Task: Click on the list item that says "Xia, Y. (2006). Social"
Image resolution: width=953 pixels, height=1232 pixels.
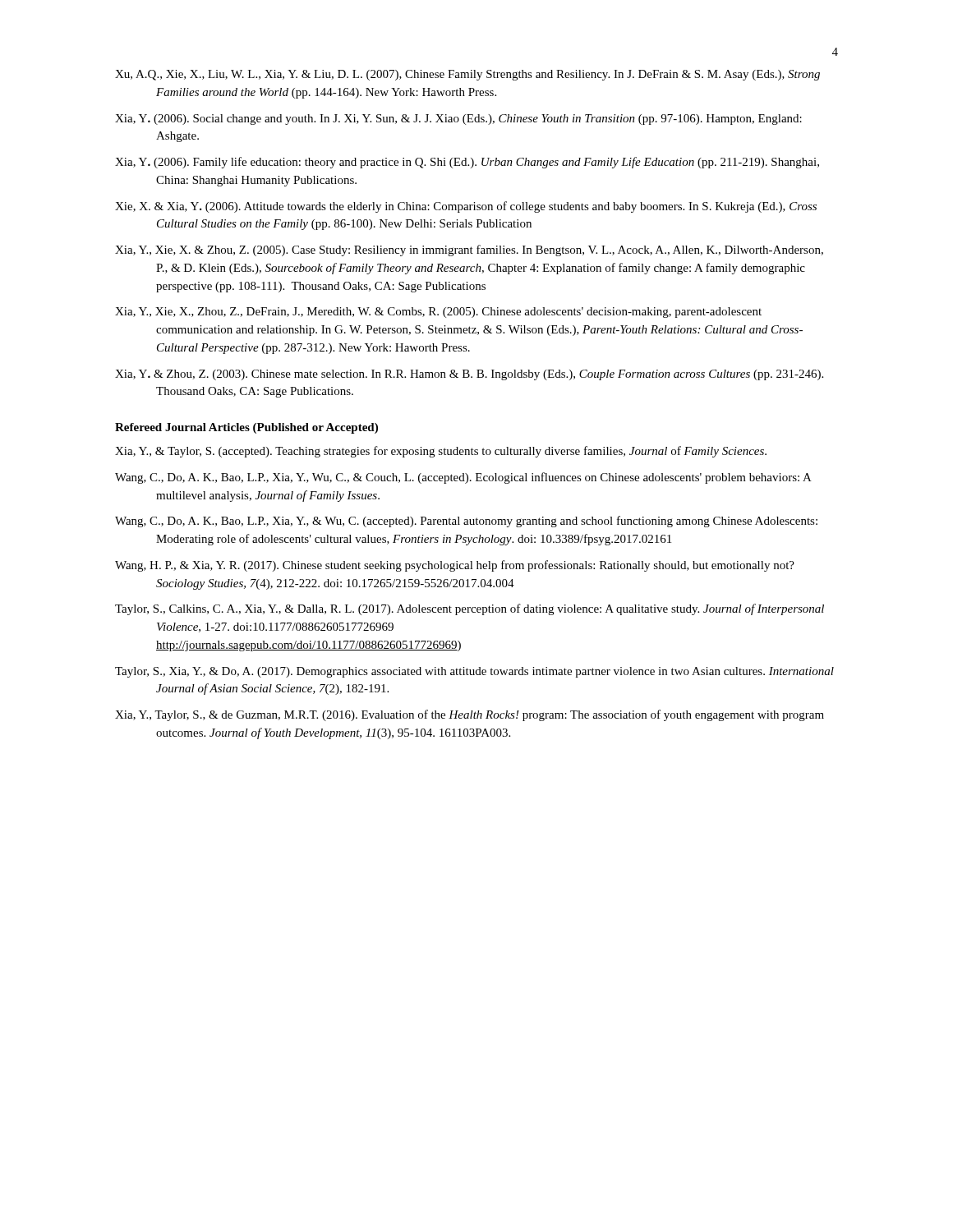Action: 459,127
